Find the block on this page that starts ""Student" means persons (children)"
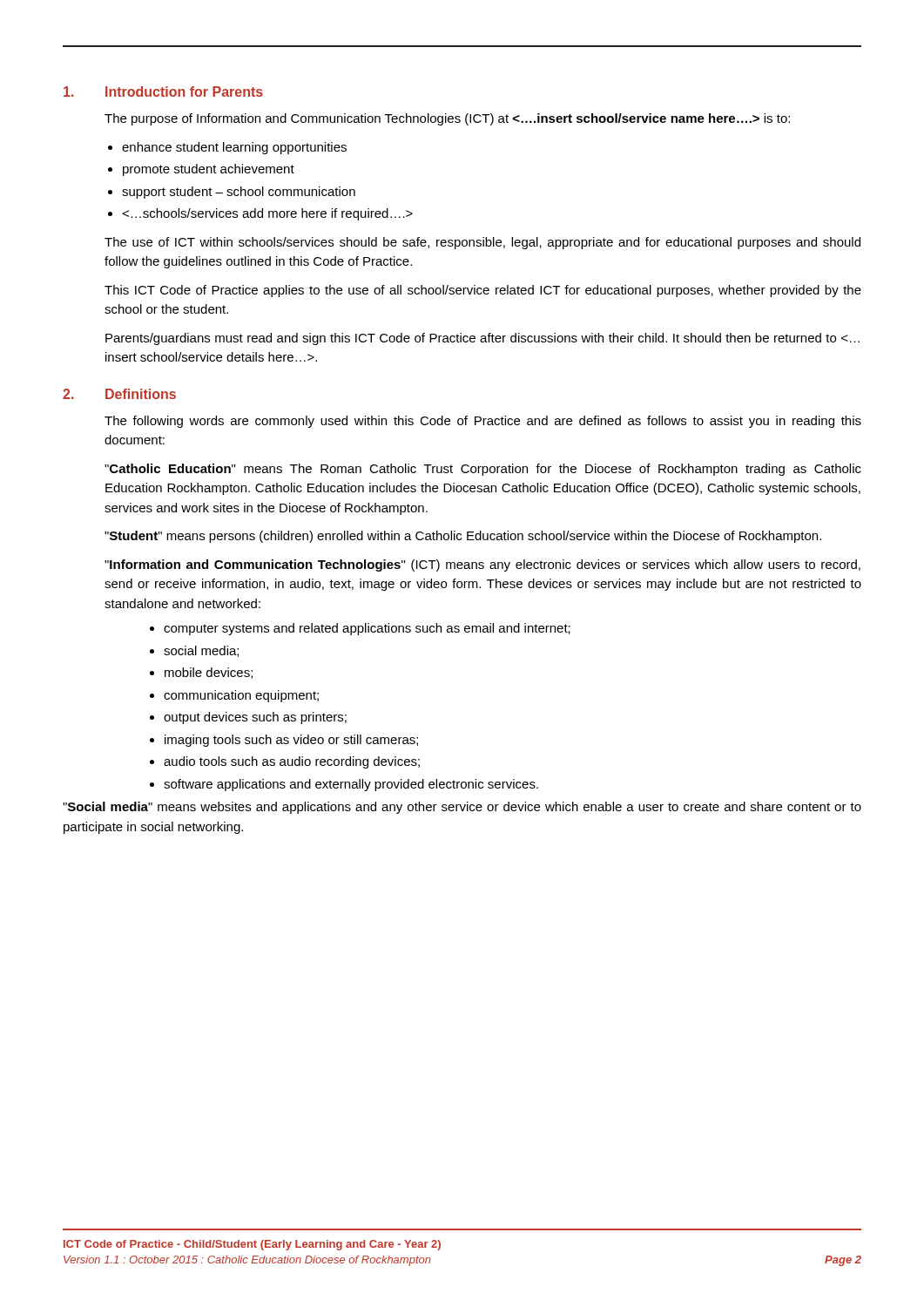924x1307 pixels. [463, 535]
